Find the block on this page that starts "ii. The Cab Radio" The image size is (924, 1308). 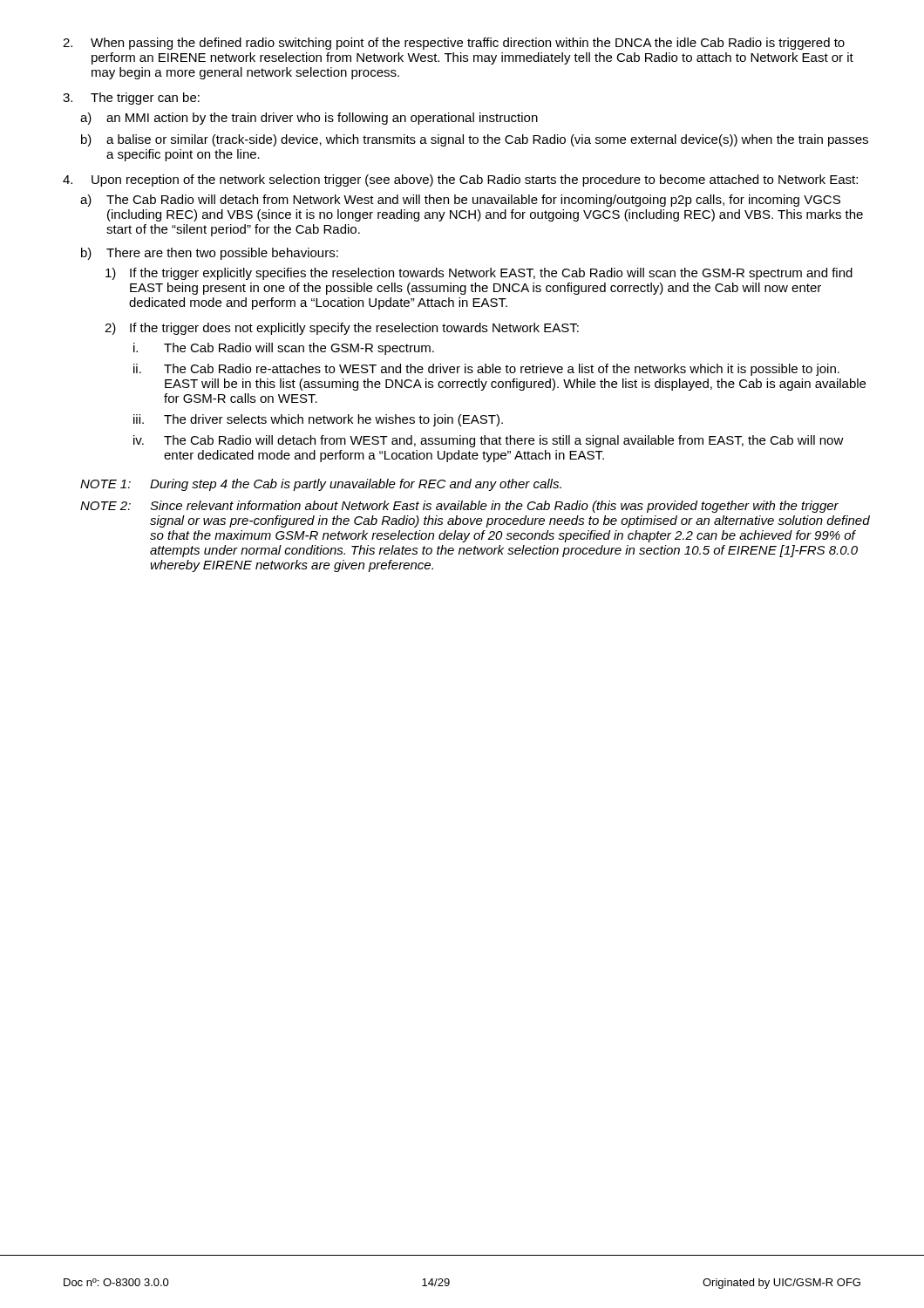502,383
